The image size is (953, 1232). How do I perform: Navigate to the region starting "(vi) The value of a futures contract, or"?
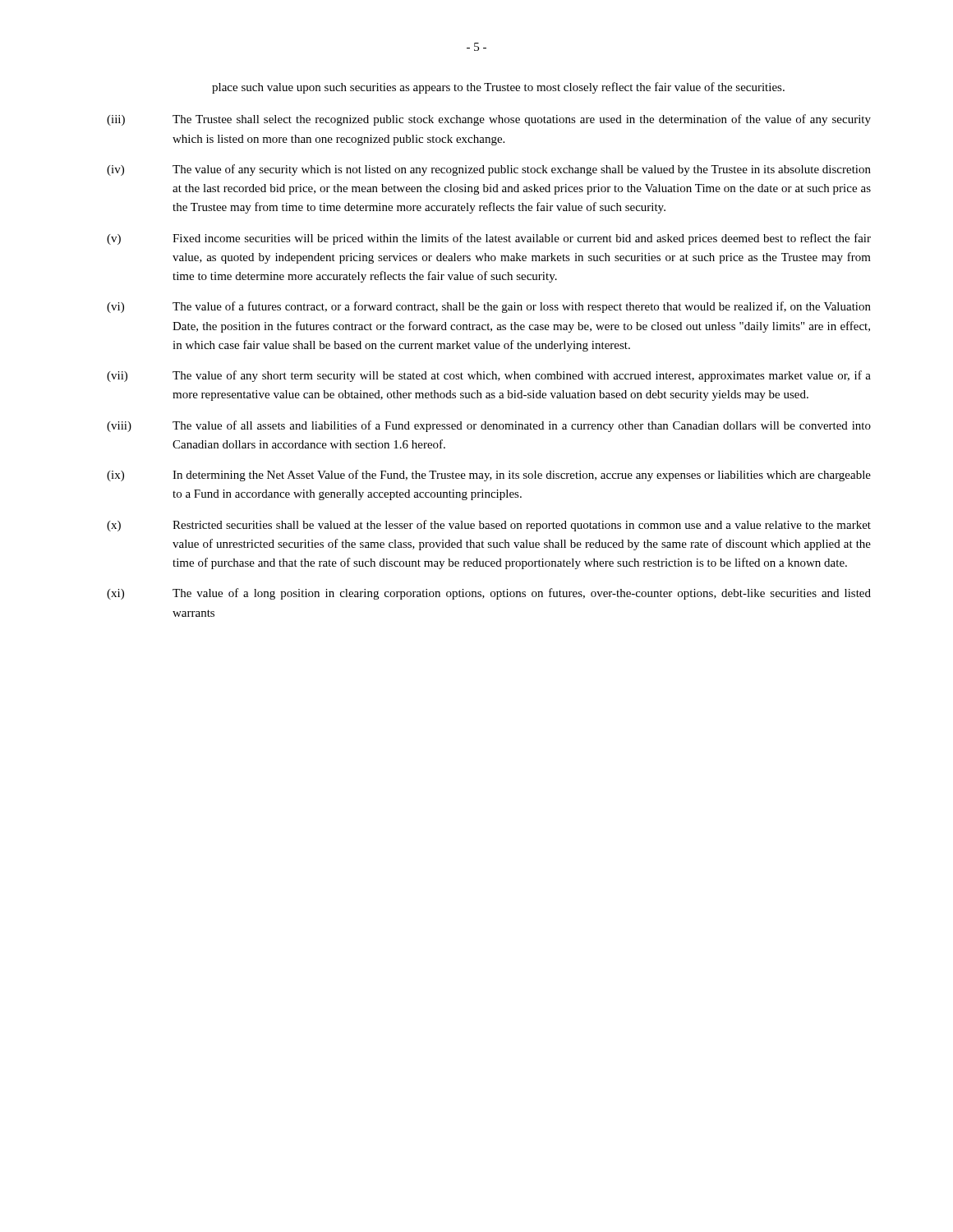coord(489,326)
